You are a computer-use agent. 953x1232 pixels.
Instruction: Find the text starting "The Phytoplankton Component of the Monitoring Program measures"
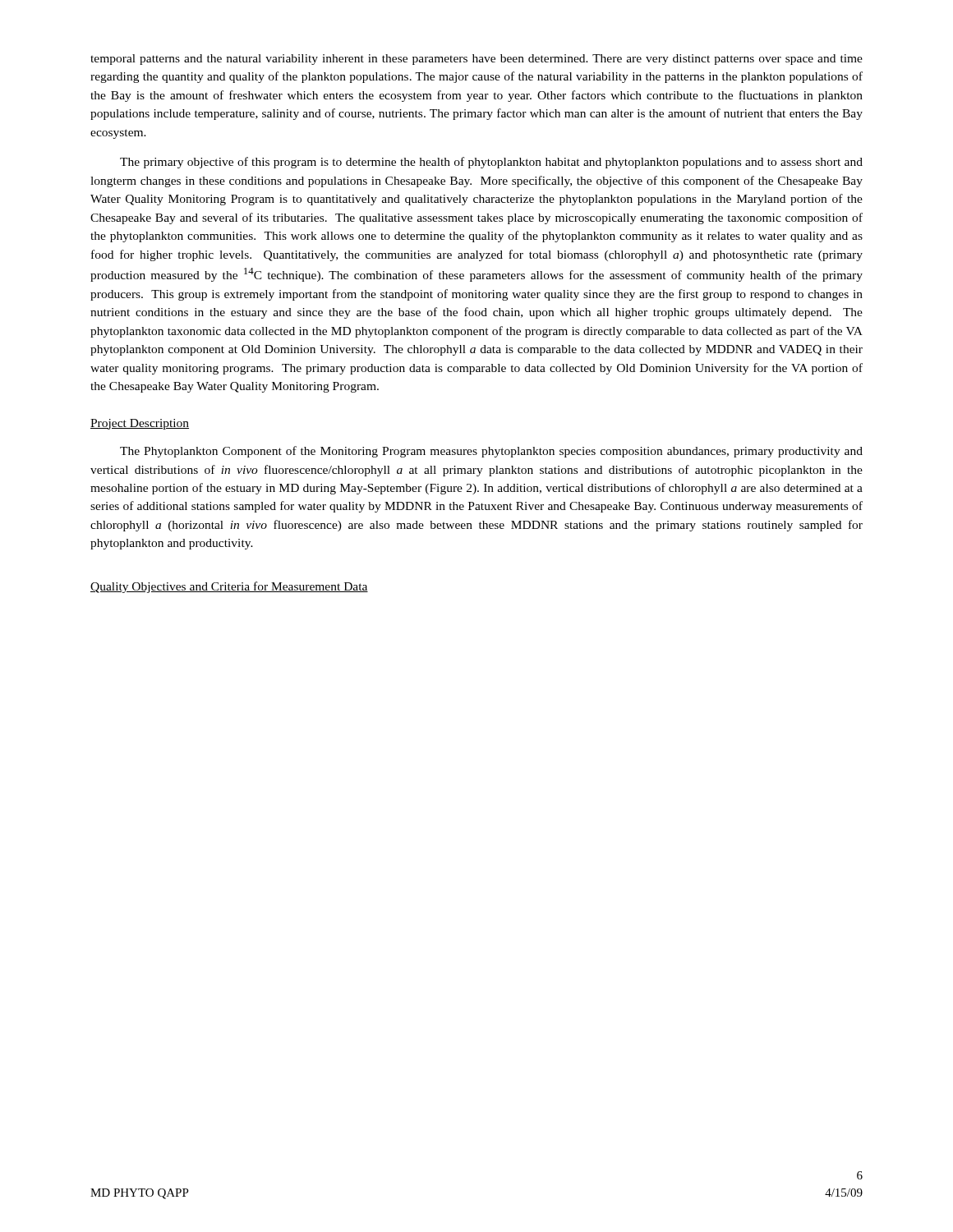pyautogui.click(x=476, y=497)
